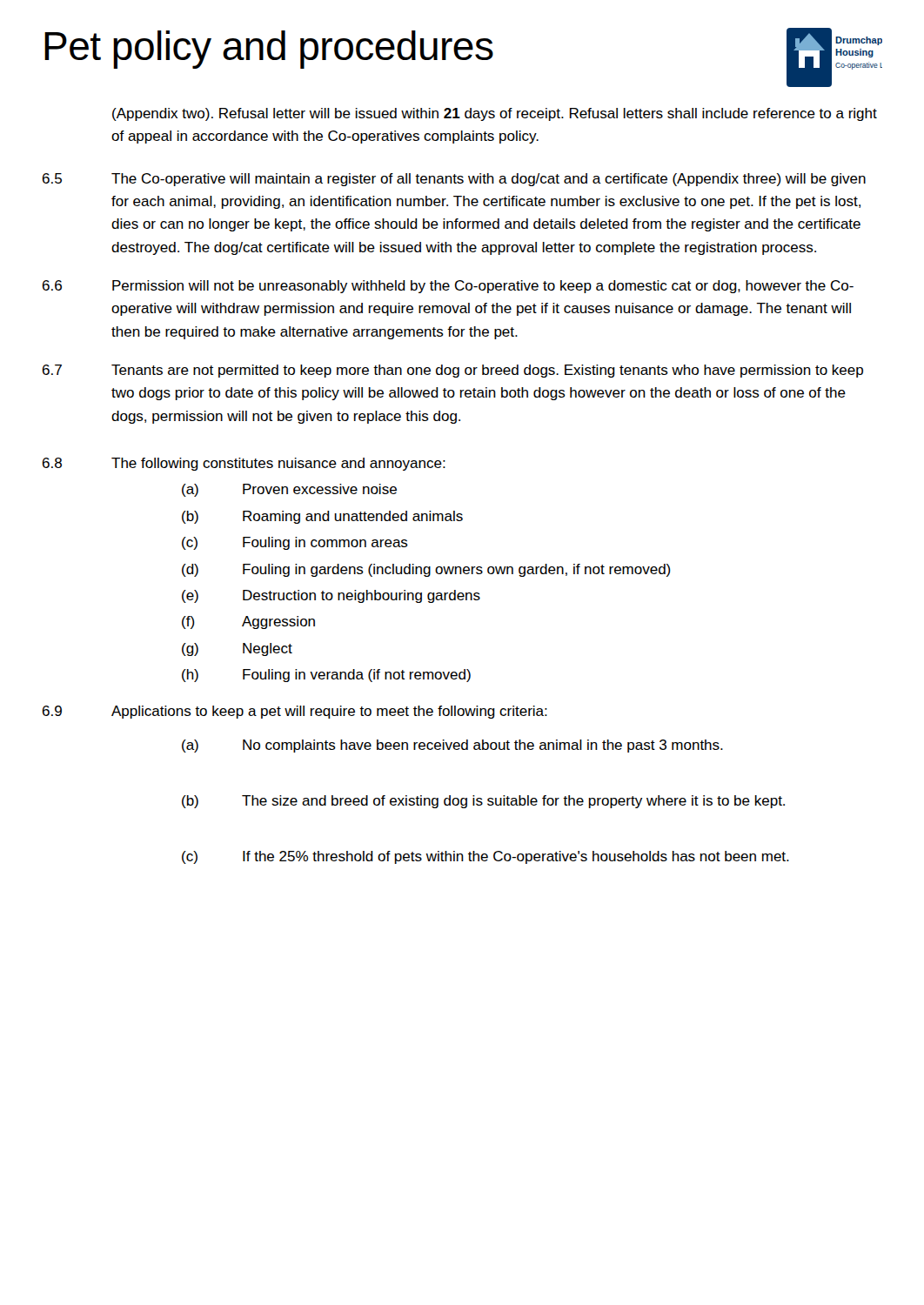Viewport: 924px width, 1305px height.
Task: Click where it says "(e)Destruction to neighbouring gardens"
Action: pyautogui.click(x=331, y=596)
